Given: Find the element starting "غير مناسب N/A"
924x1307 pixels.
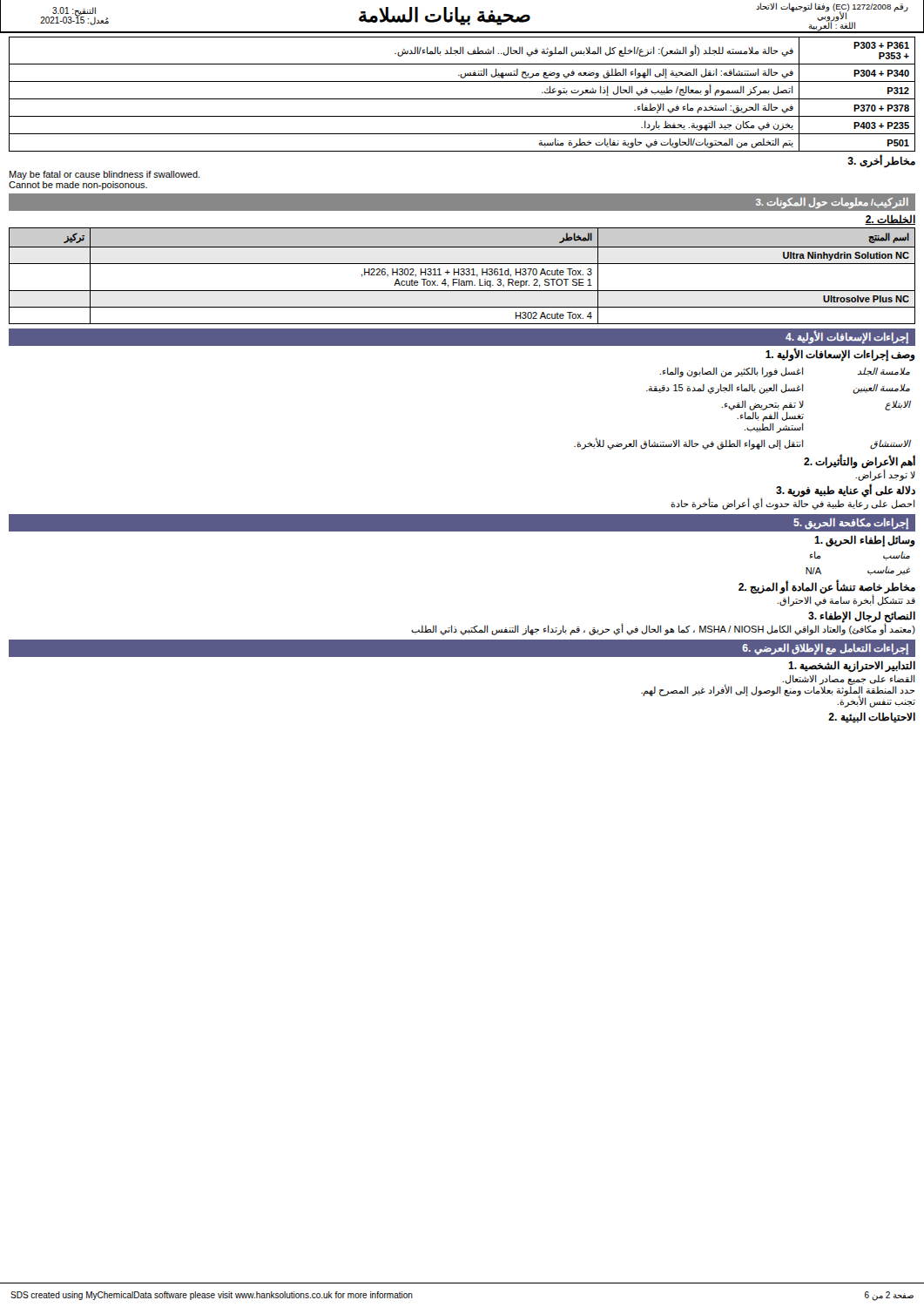Looking at the screenshot, I should pyautogui.click(x=881, y=571).
